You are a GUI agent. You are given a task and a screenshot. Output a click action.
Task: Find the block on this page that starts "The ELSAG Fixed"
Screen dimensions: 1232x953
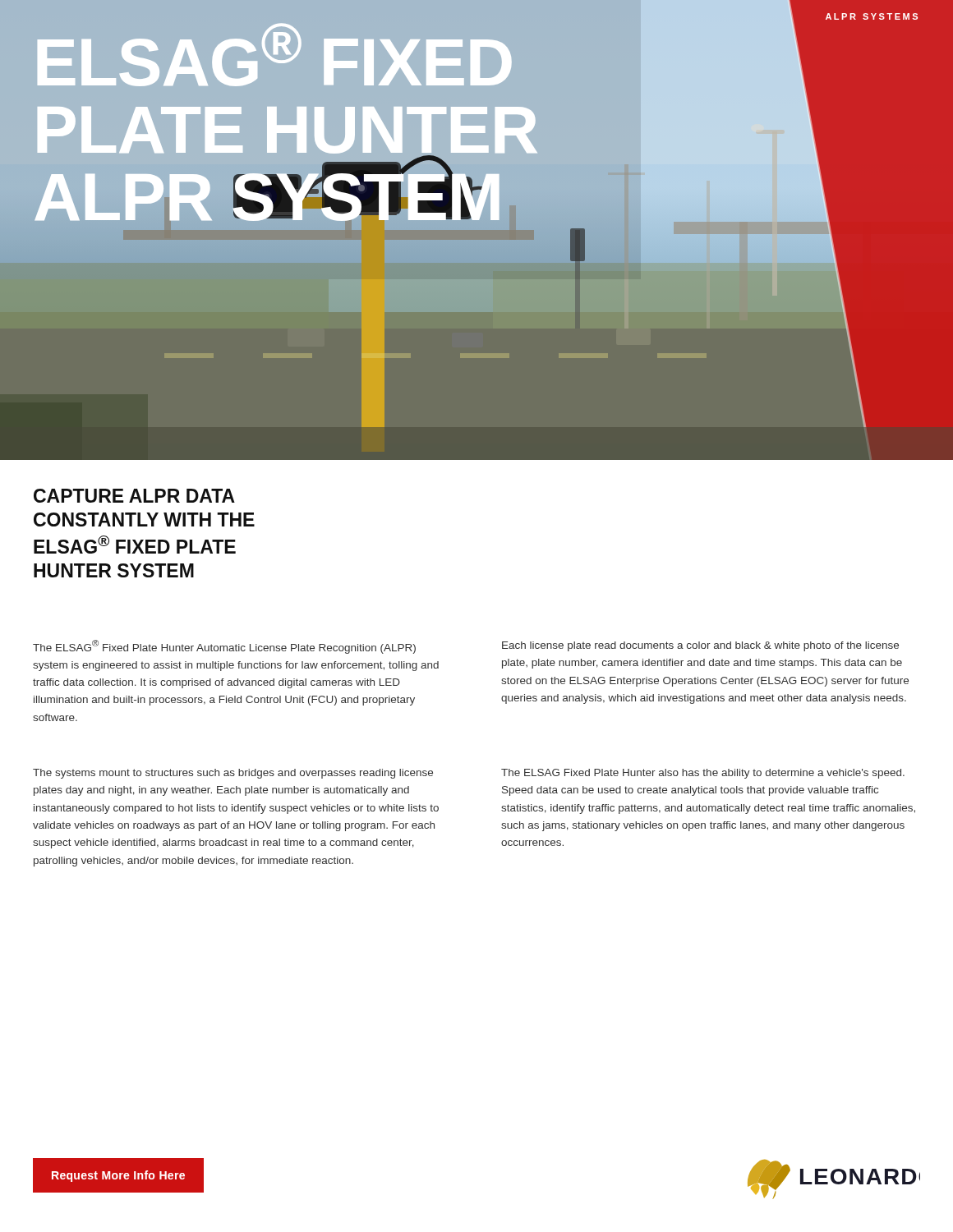709,808
